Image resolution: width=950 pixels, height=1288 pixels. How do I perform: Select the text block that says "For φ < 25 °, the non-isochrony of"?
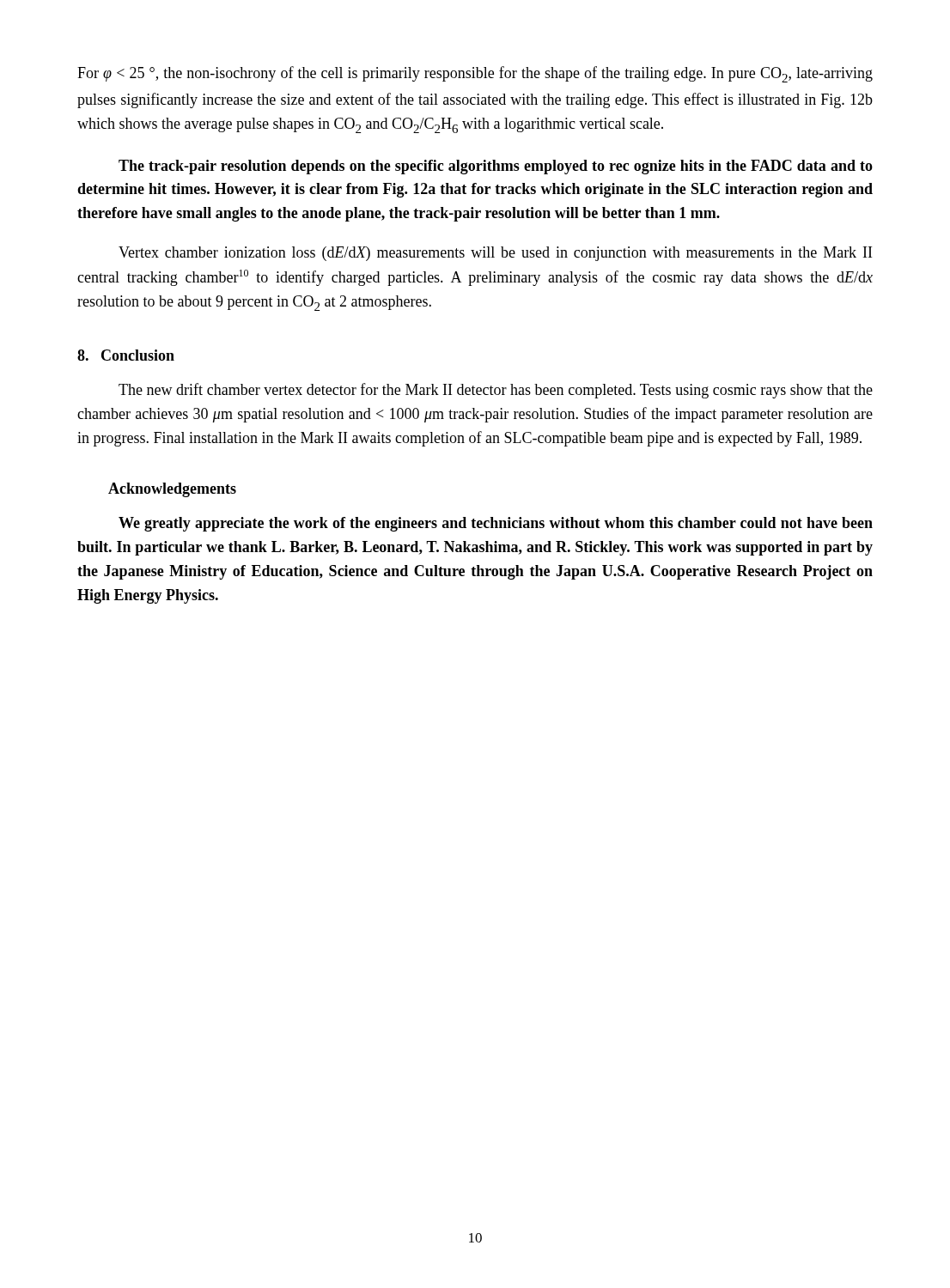click(475, 100)
